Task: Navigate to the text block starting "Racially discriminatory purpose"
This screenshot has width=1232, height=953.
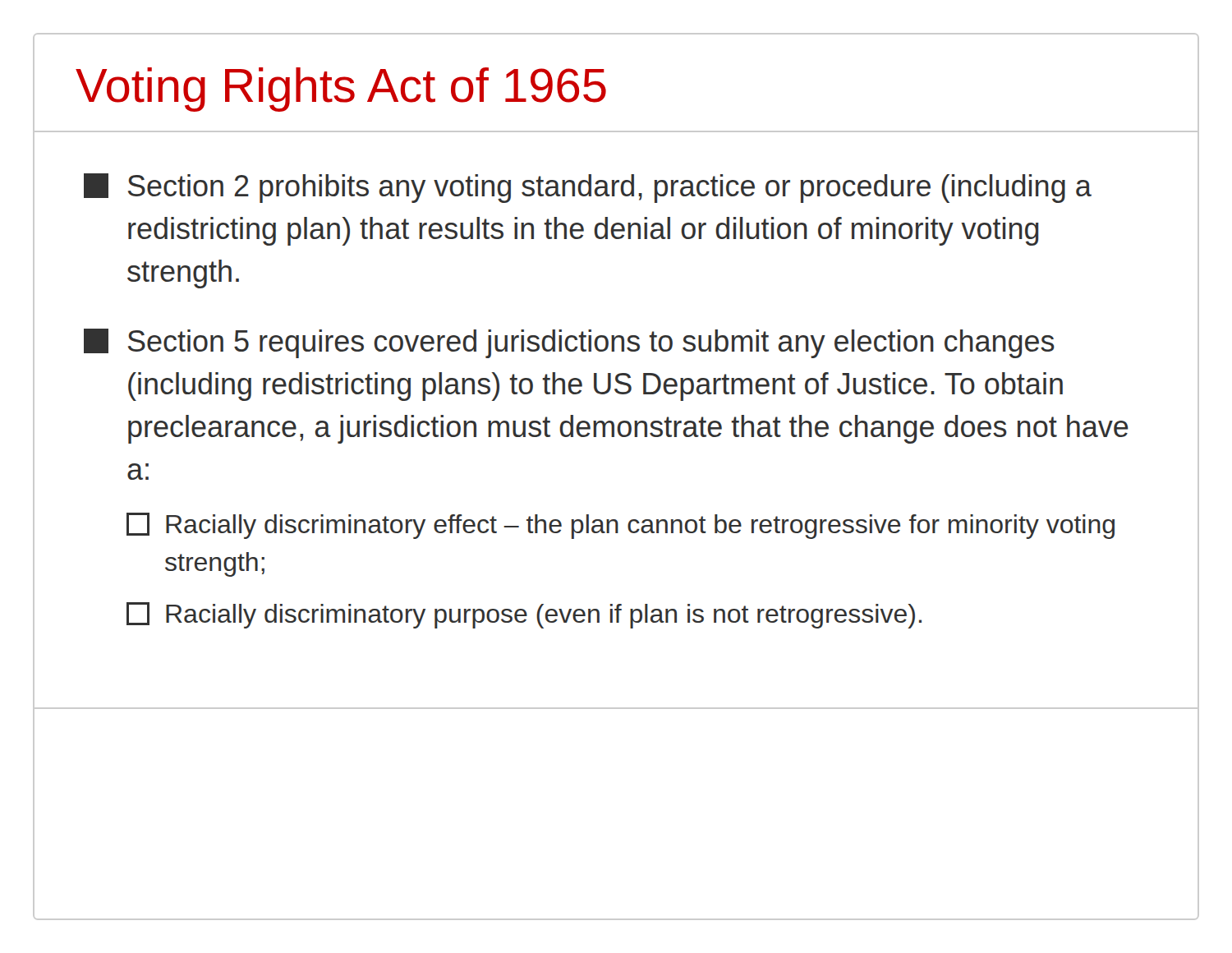Action: [525, 614]
